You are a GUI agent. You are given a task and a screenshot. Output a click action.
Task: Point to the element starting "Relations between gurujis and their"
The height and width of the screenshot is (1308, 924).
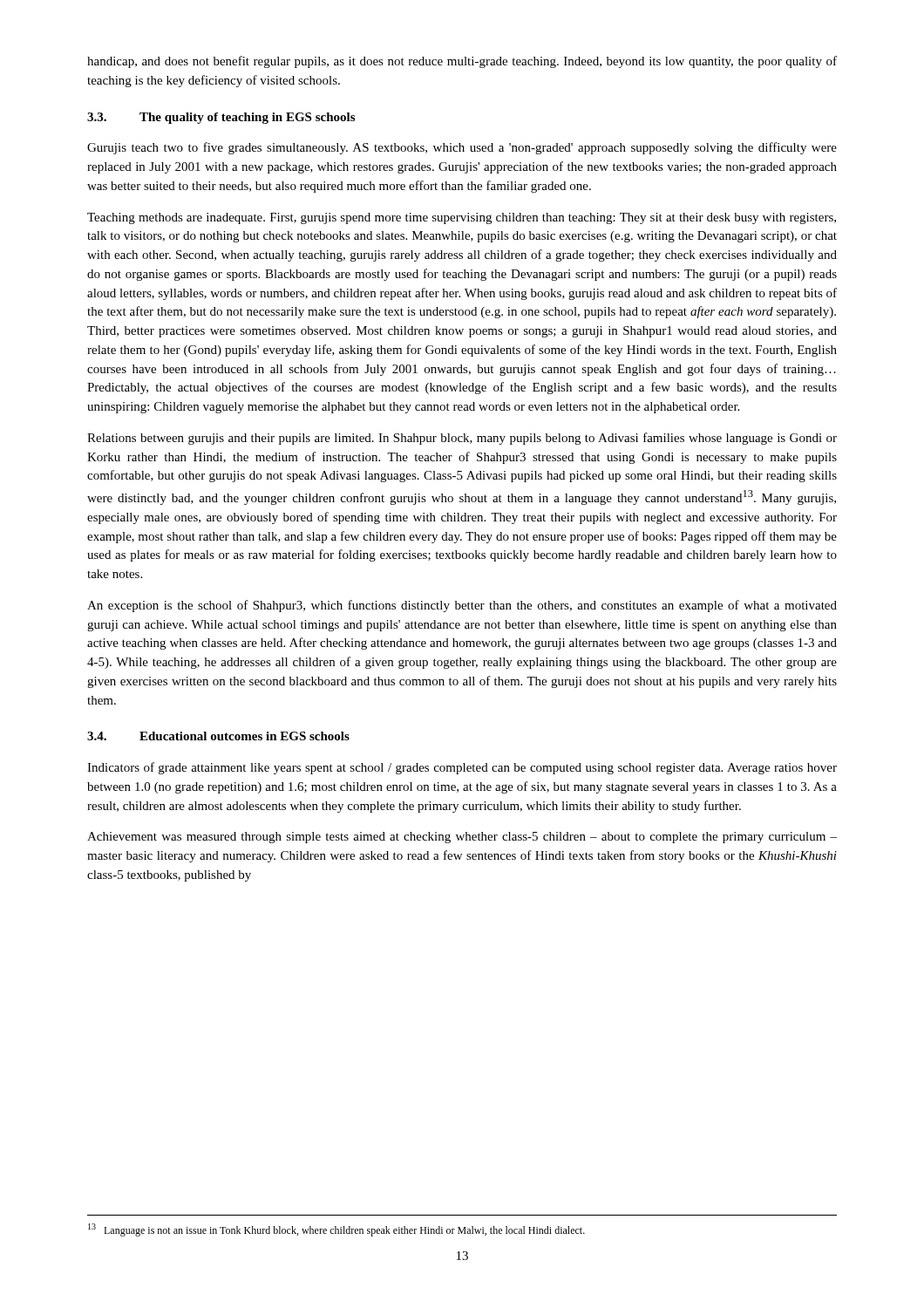click(x=462, y=506)
